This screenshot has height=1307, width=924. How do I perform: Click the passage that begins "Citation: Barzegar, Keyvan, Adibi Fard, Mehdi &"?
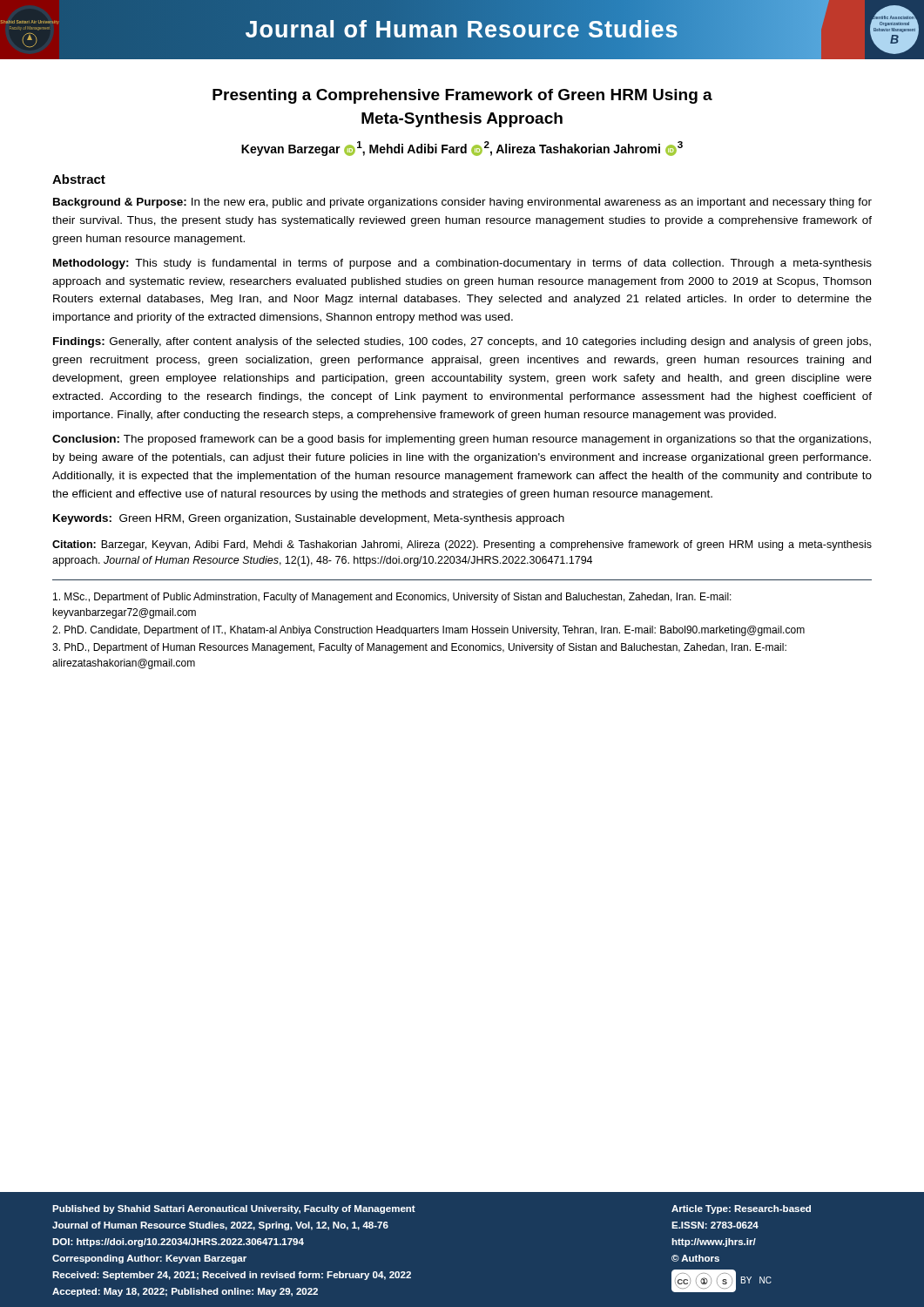coord(462,552)
